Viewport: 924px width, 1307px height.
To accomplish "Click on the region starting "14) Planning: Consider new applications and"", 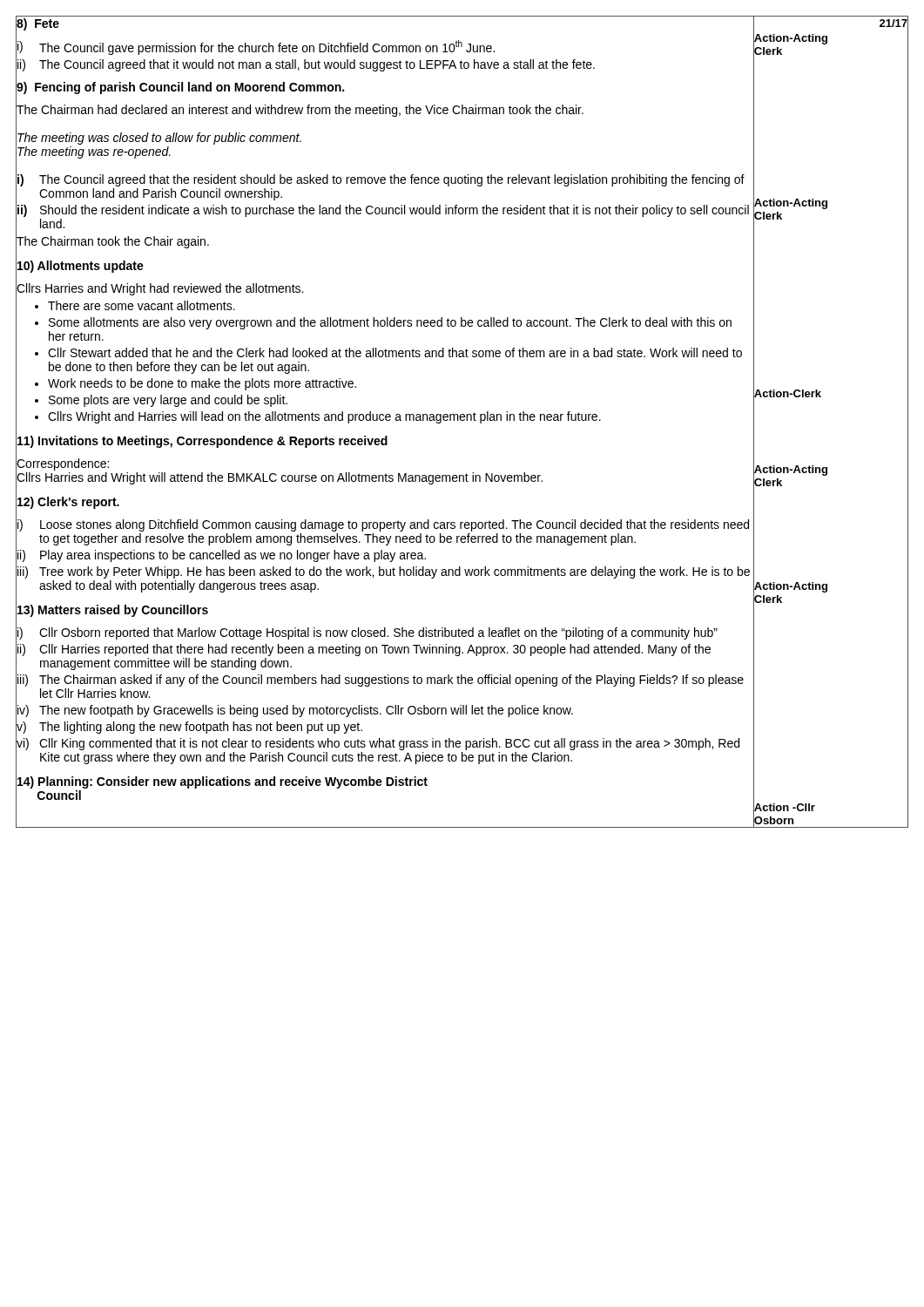I will (222, 788).
